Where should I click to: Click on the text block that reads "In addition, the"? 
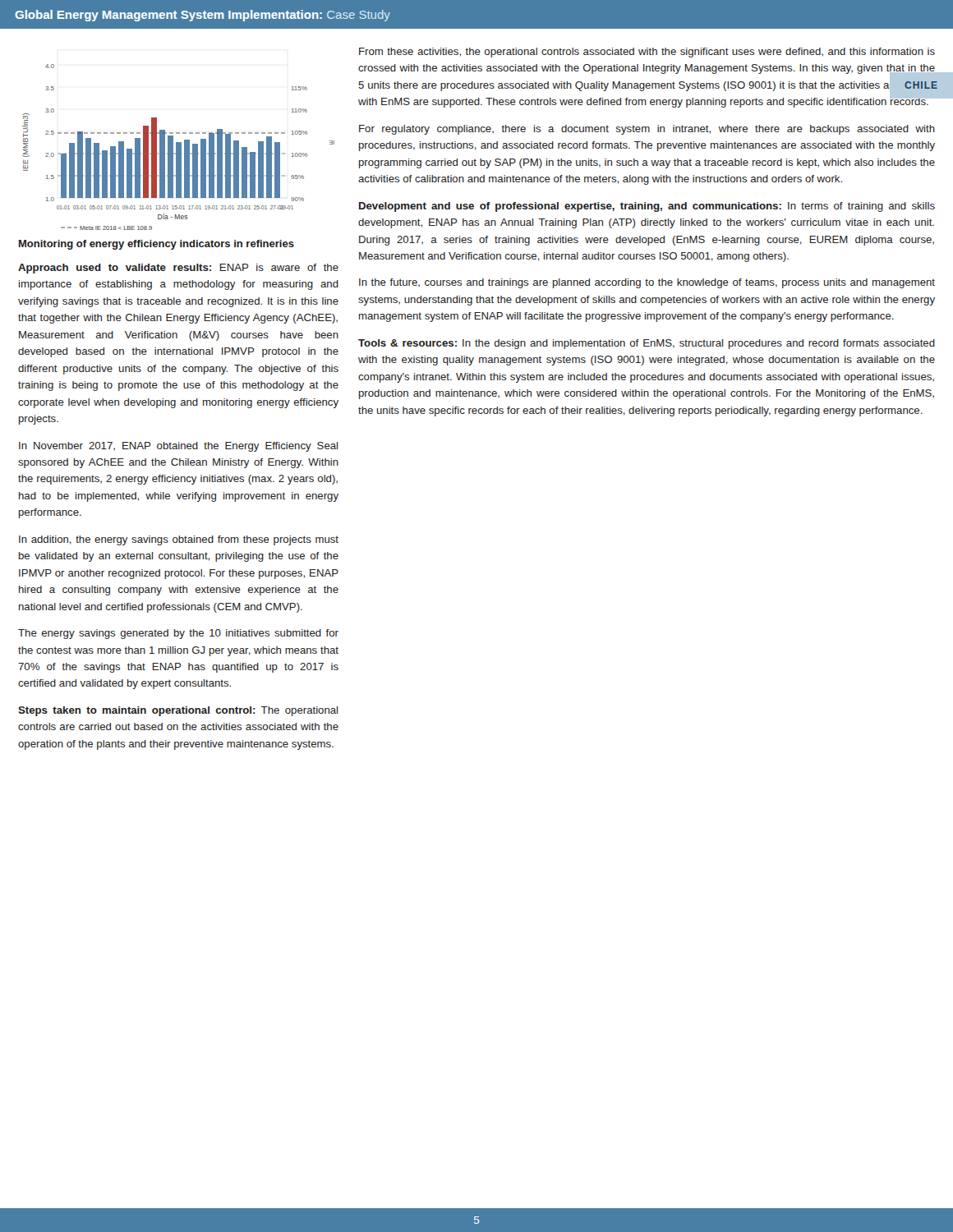[x=178, y=573]
